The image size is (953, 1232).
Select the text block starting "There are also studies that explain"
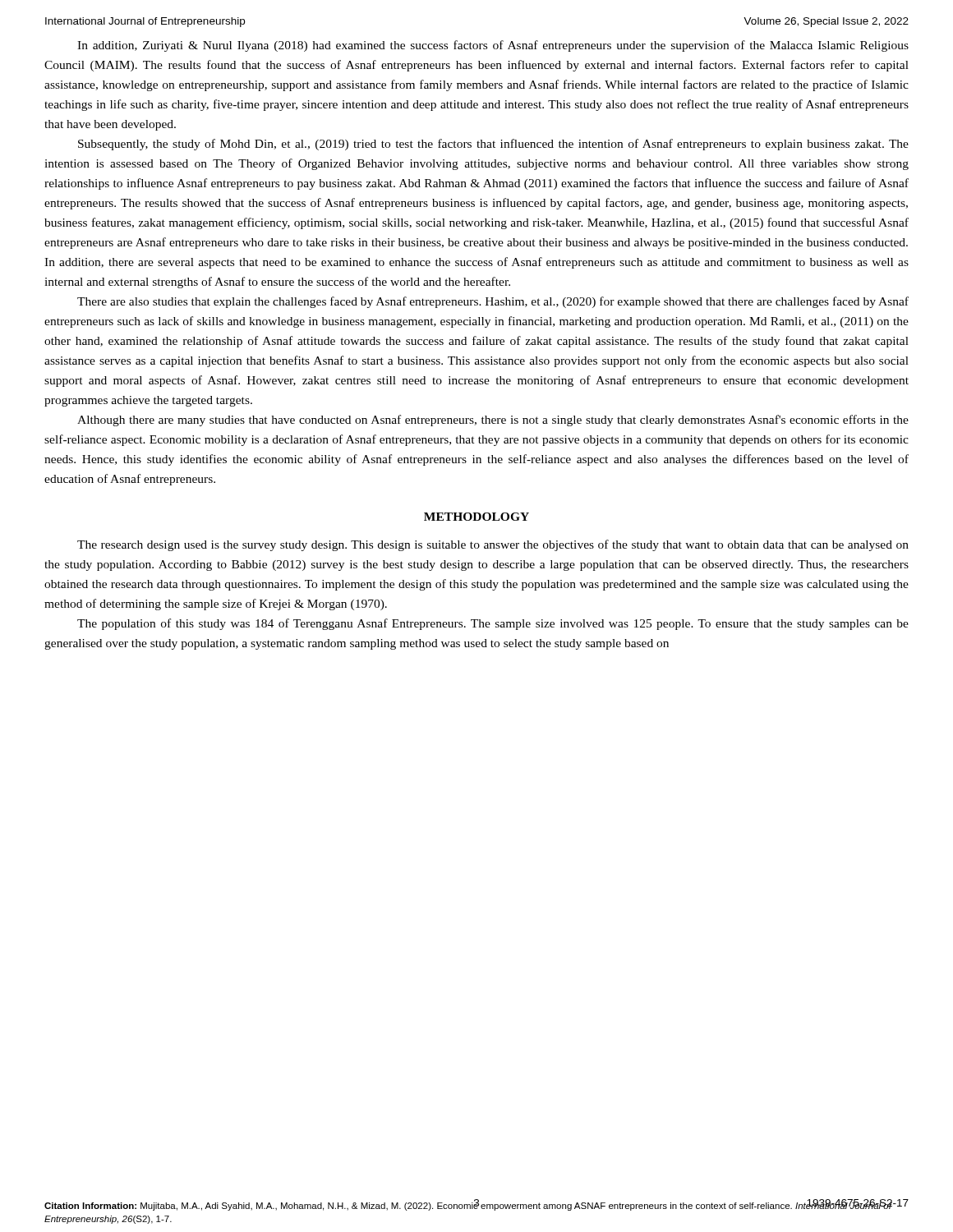(476, 351)
